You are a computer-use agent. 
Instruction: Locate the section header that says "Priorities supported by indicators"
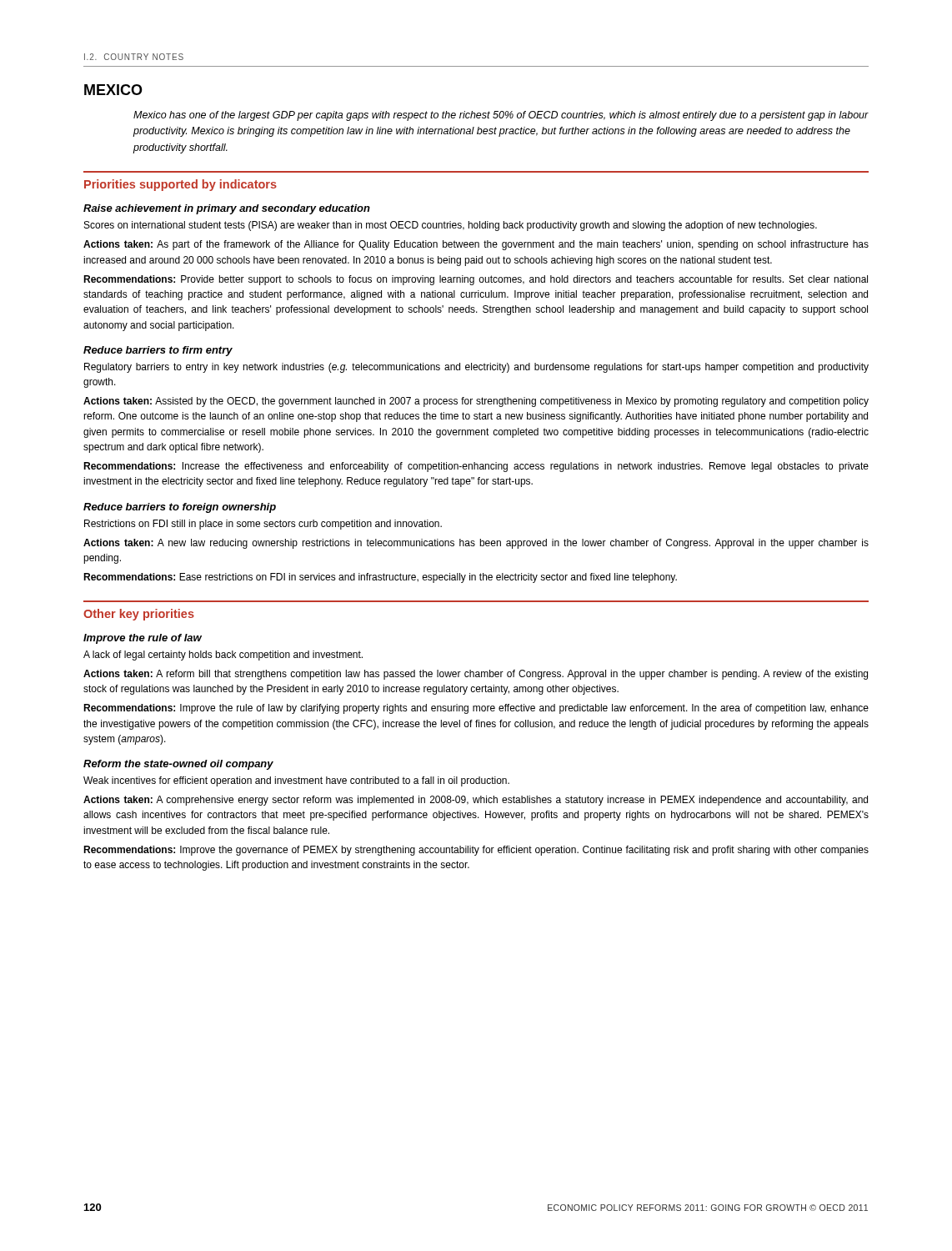pos(180,184)
